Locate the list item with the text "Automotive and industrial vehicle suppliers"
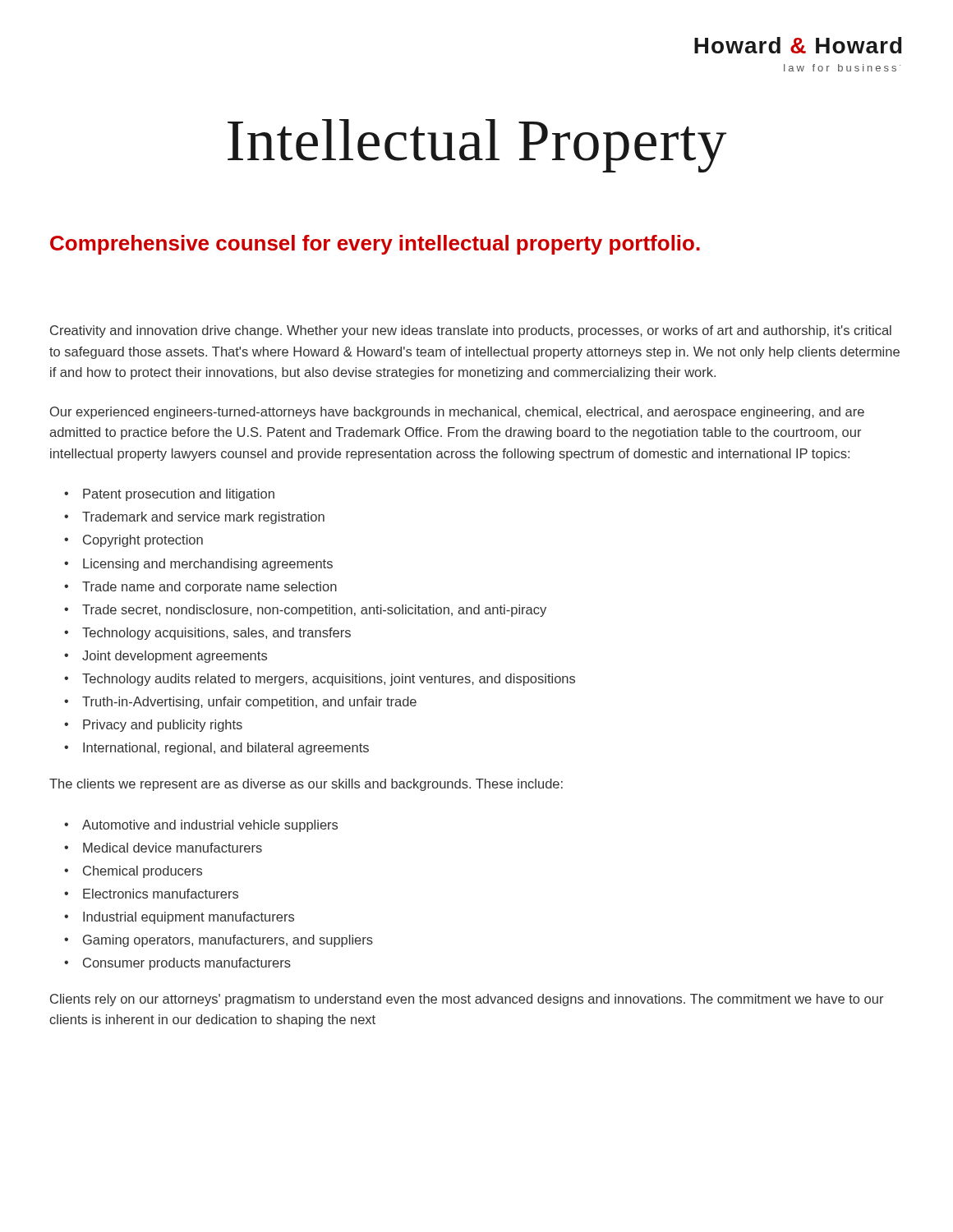Viewport: 953px width, 1232px height. tap(210, 824)
